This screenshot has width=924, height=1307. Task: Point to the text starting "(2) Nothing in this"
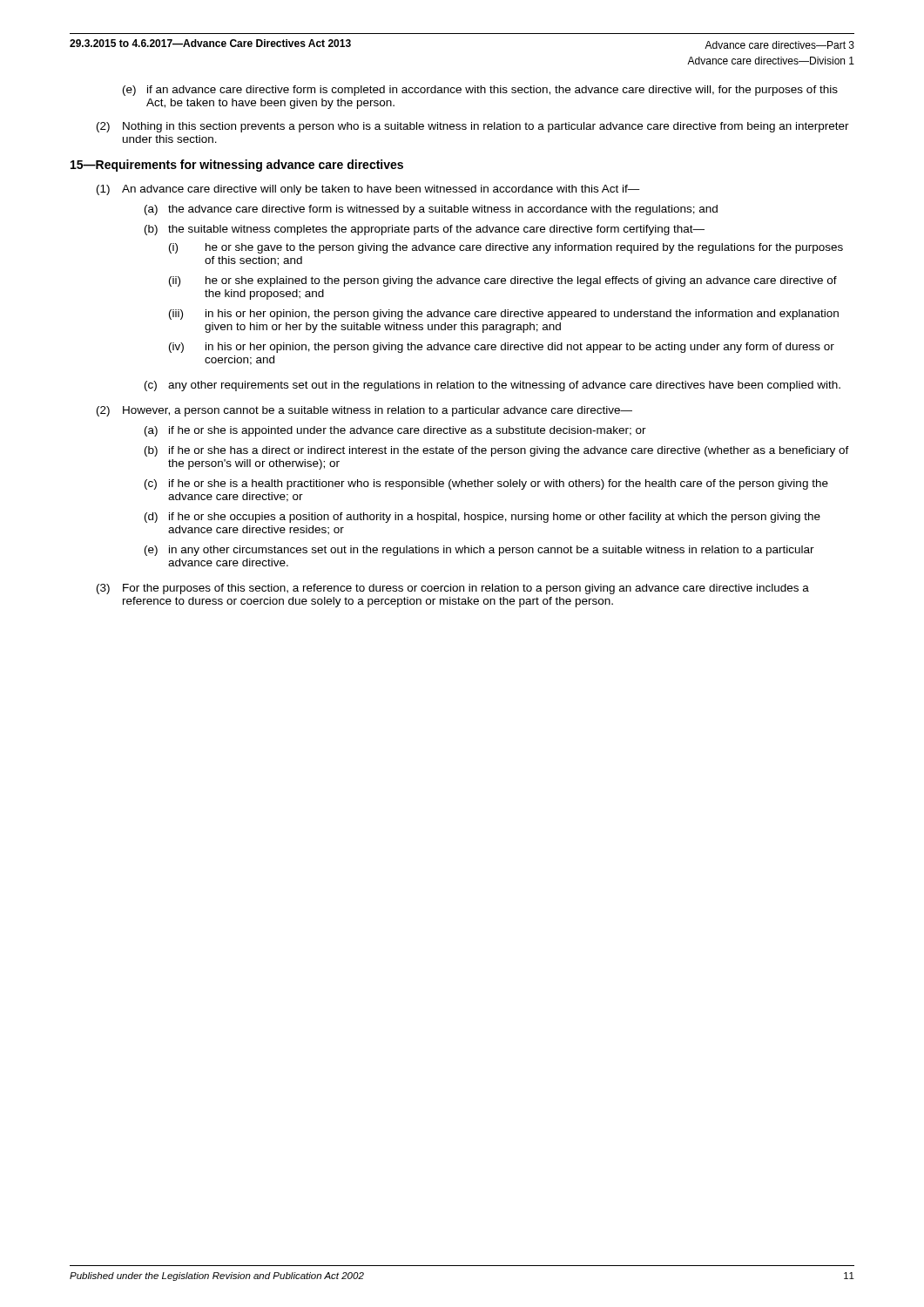tap(475, 132)
